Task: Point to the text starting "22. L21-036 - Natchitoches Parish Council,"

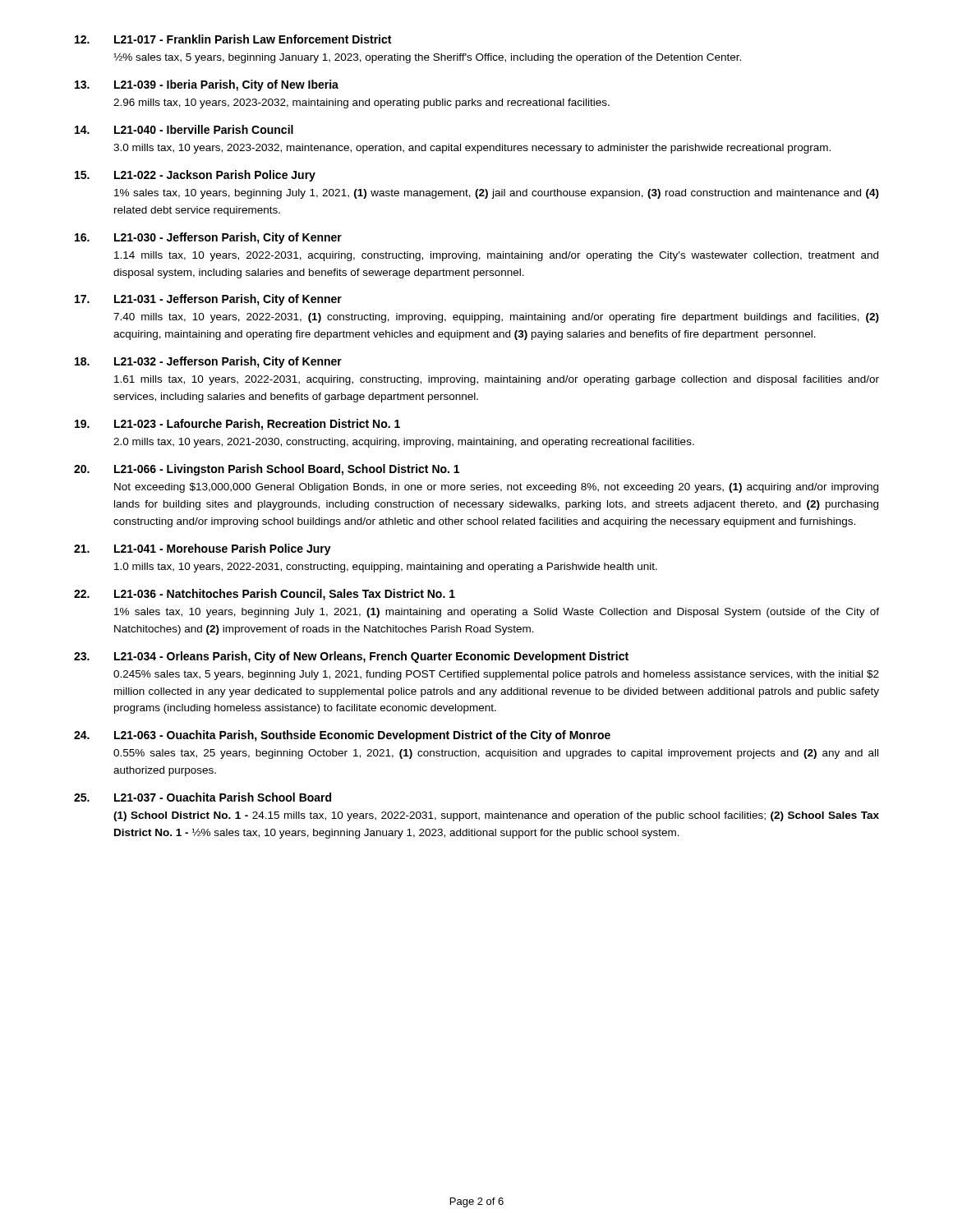Action: [x=476, y=612]
